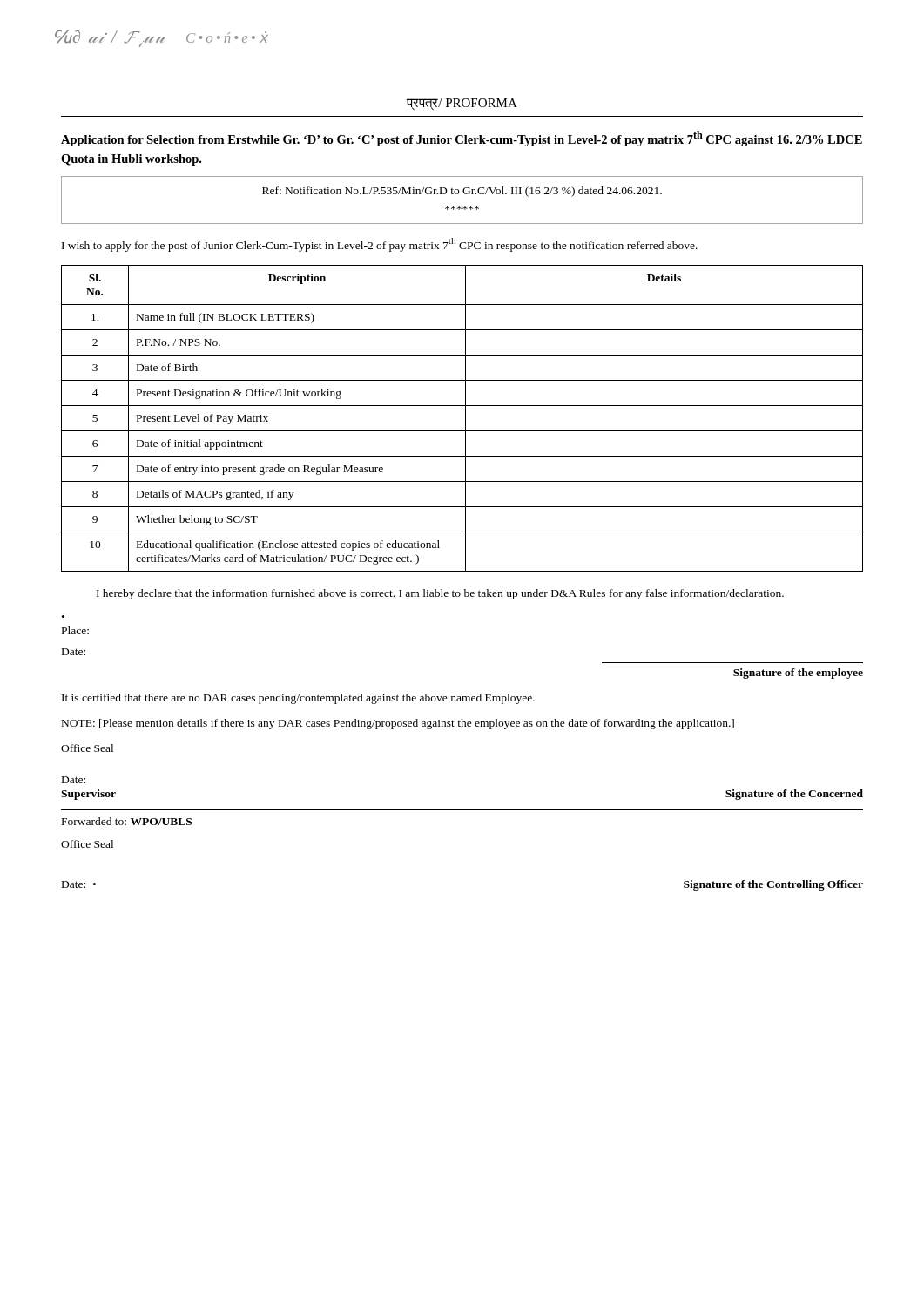Screen dimensions: 1307x924
Task: Locate the text block with the text "Ref: Notification No.L/P.535/Min/Gr.D to Gr.C/Vol. III (16"
Action: (462, 200)
